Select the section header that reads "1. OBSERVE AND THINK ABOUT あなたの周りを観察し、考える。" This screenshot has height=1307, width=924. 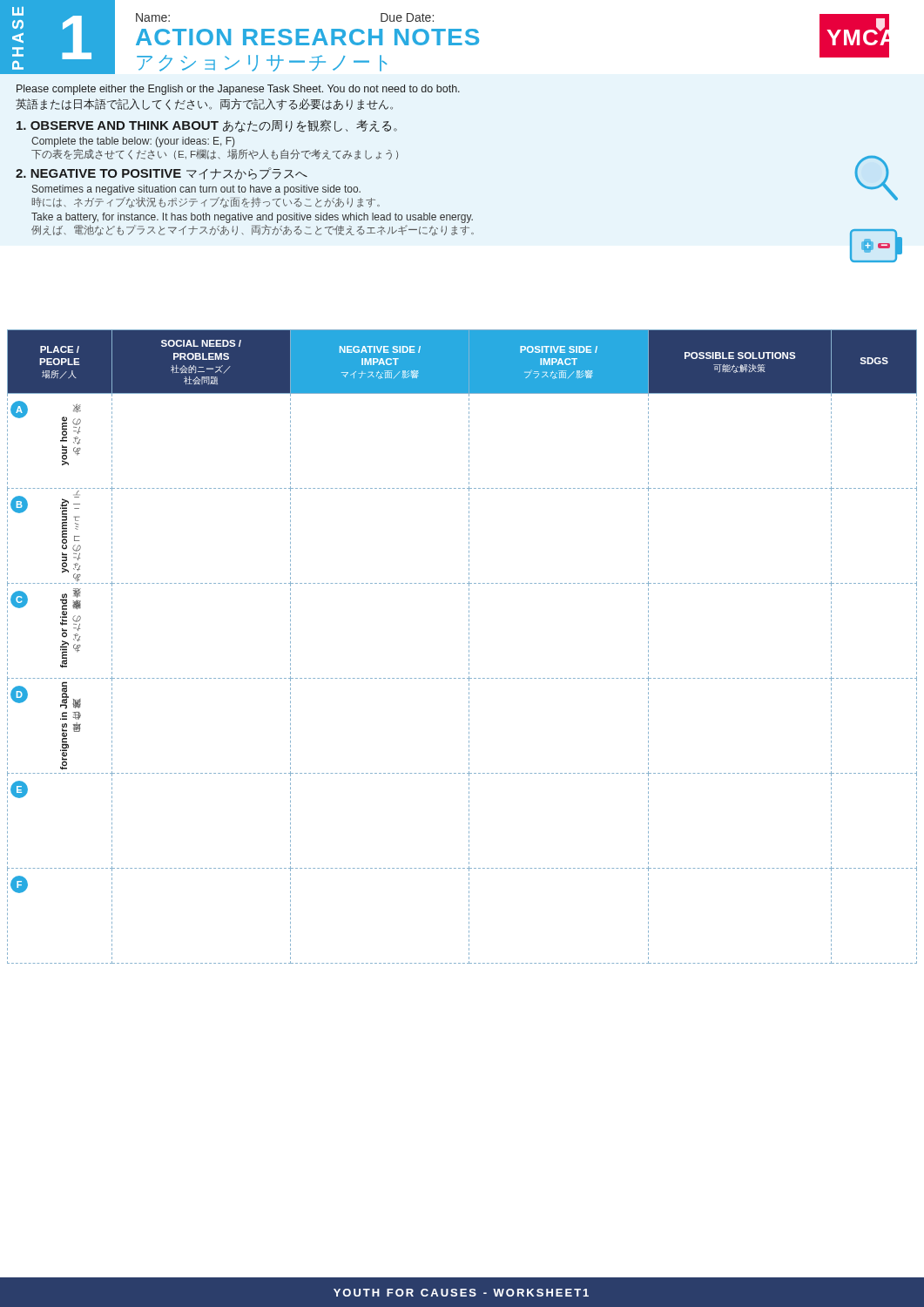pos(210,125)
